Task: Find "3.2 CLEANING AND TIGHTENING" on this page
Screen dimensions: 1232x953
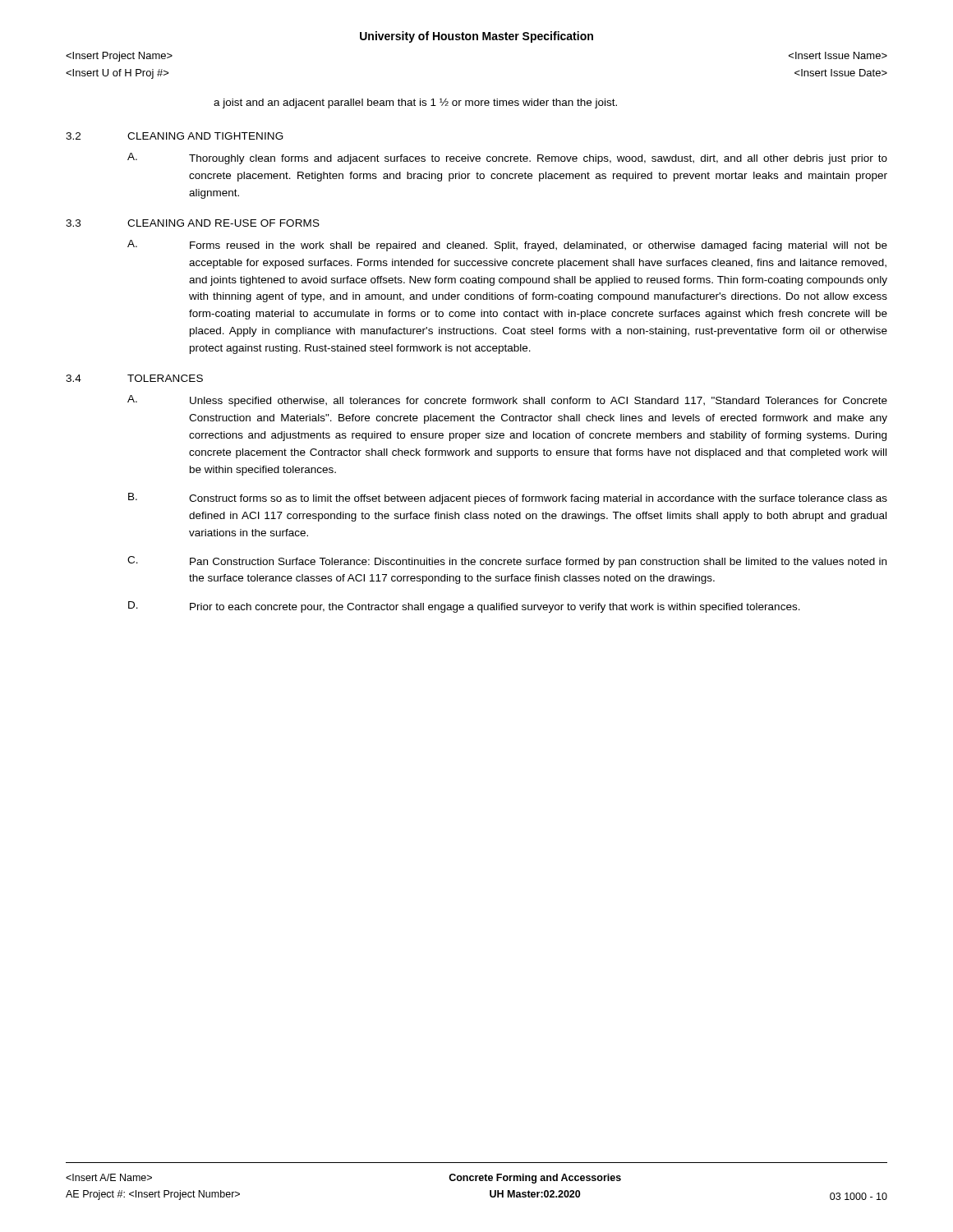Action: coord(175,136)
